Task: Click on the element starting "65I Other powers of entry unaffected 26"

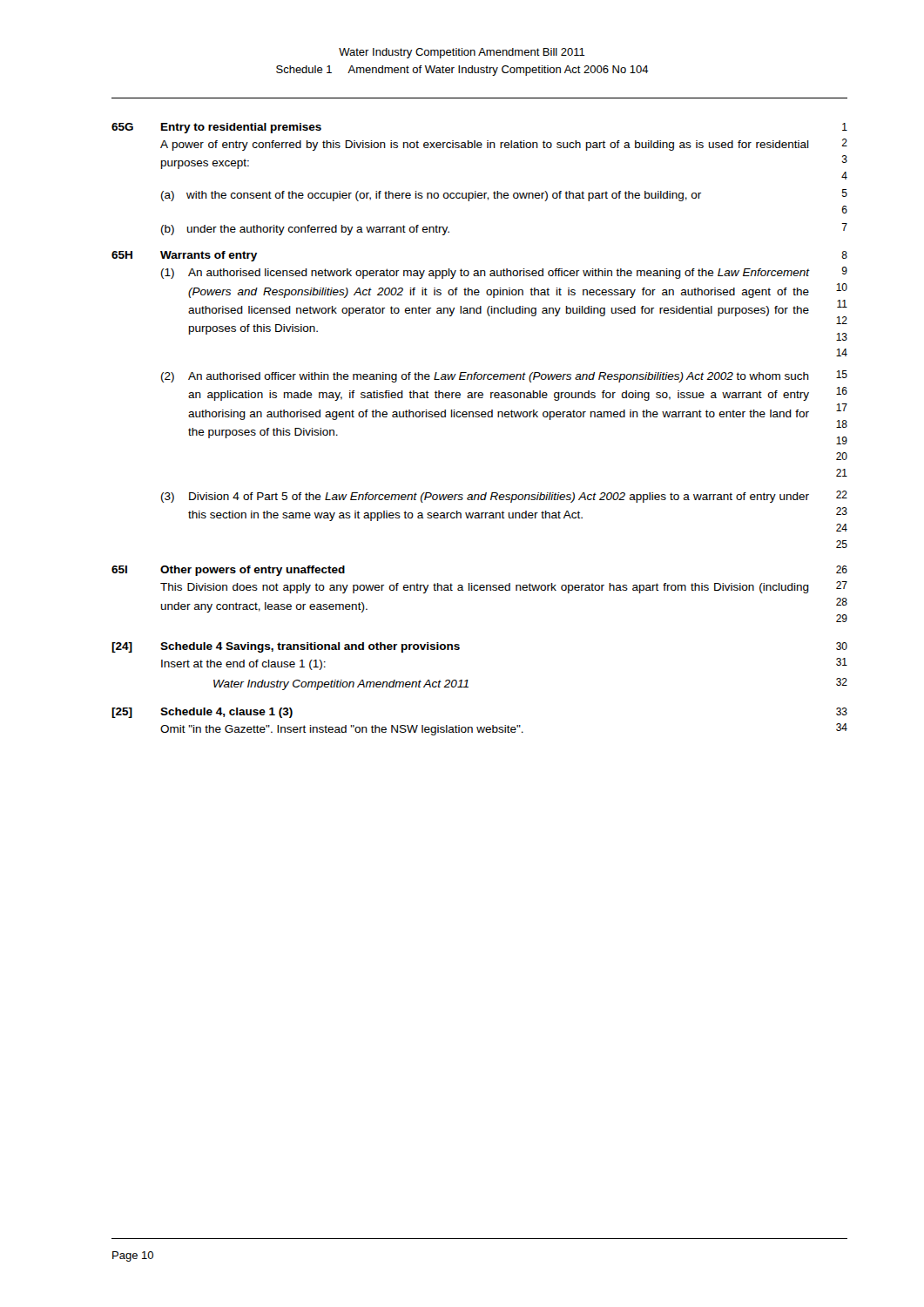Action: [245, 570]
